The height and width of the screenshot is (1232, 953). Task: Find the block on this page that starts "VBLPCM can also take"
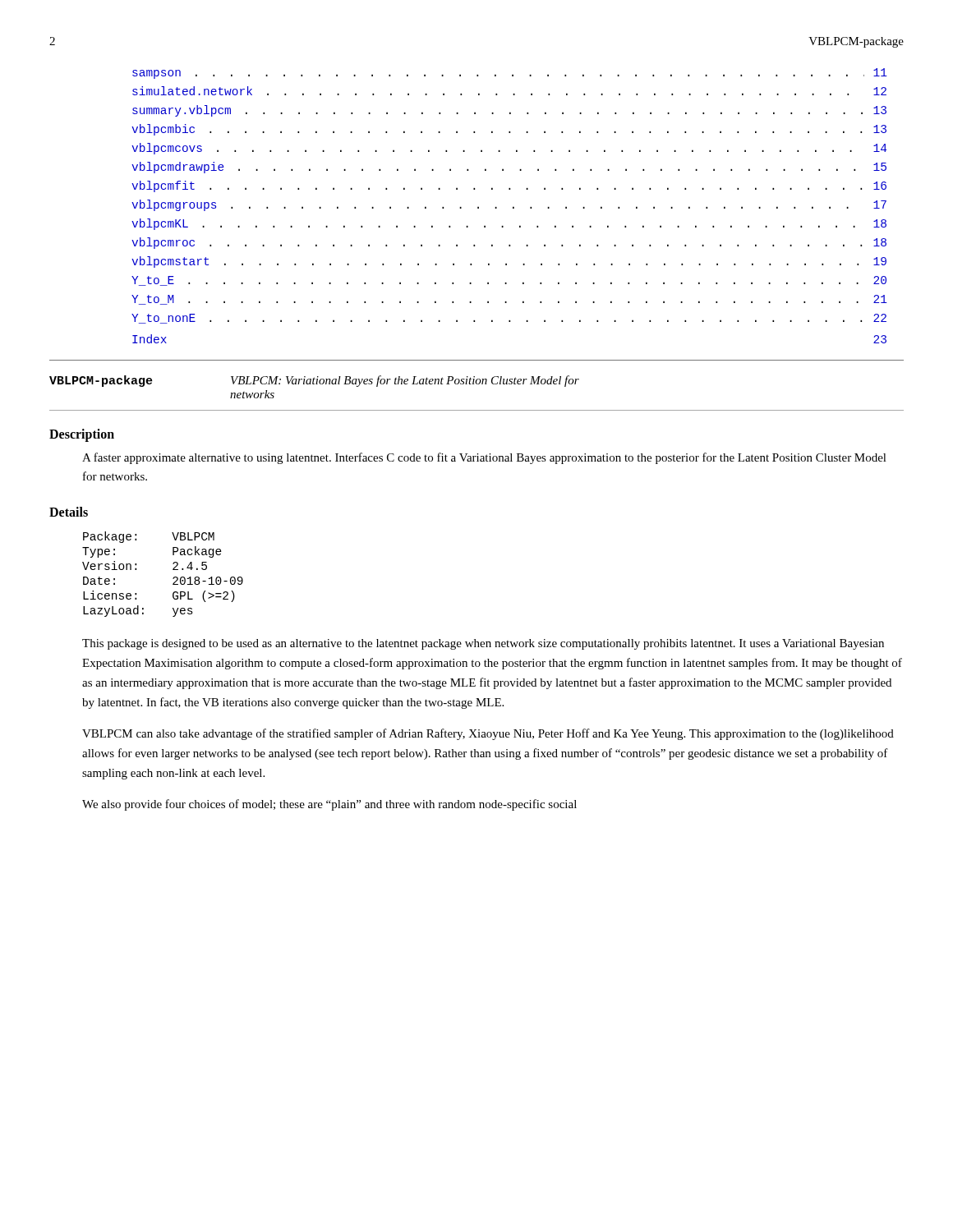pos(488,753)
